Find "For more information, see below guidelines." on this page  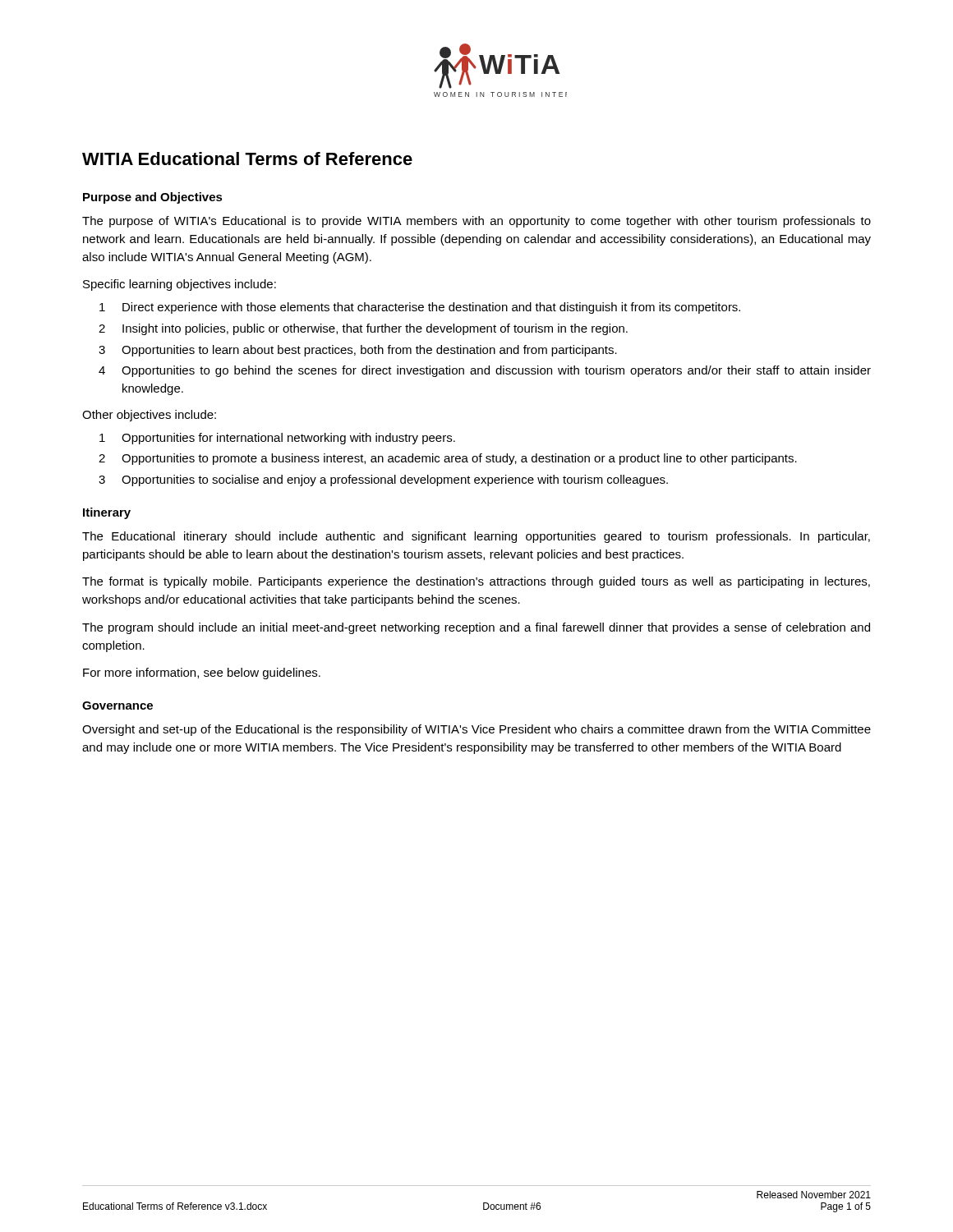[x=202, y=672]
